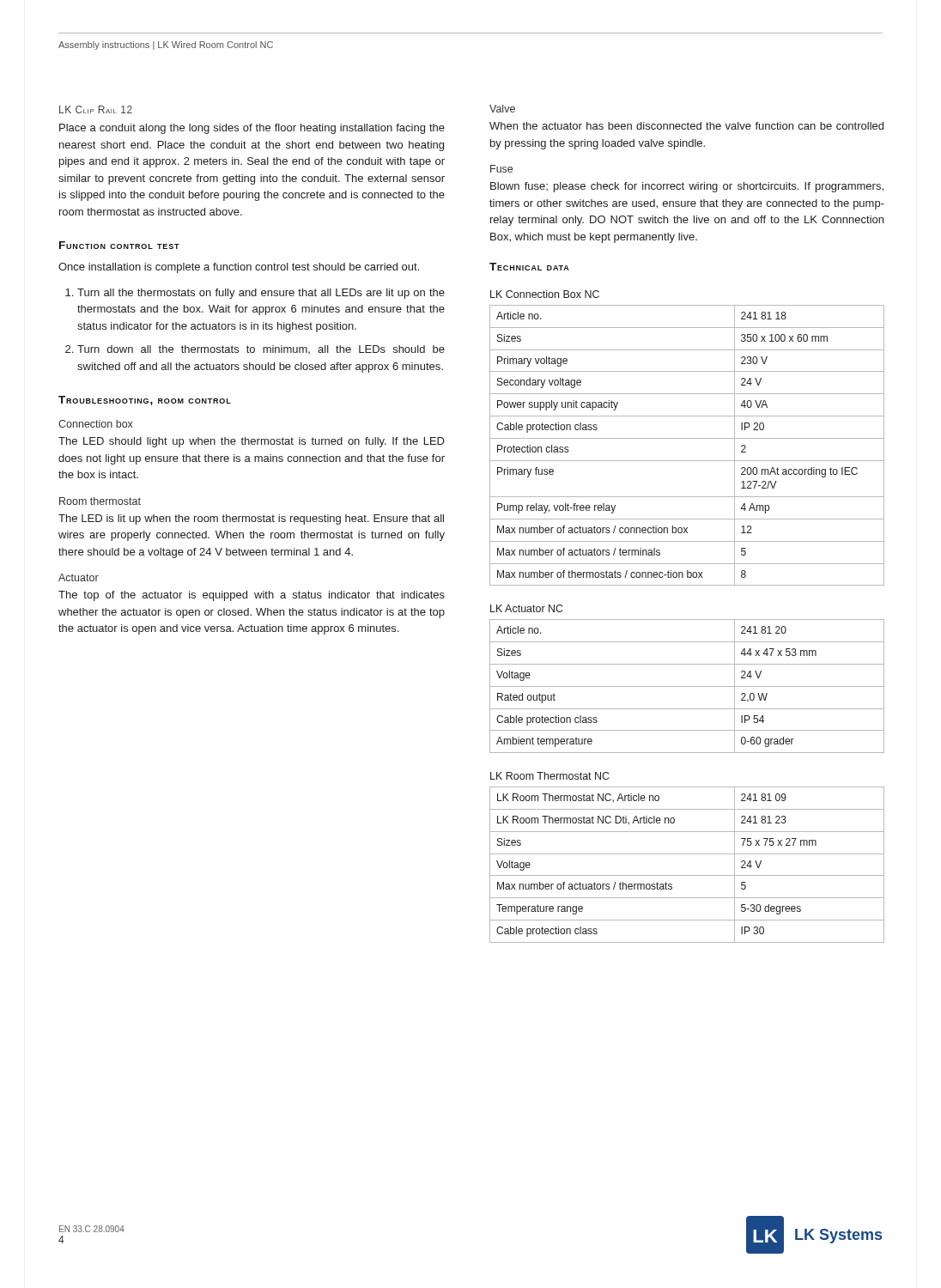Image resolution: width=941 pixels, height=1288 pixels.
Task: Click on the text block that reads "The LED is lit up when the room"
Action: click(252, 535)
